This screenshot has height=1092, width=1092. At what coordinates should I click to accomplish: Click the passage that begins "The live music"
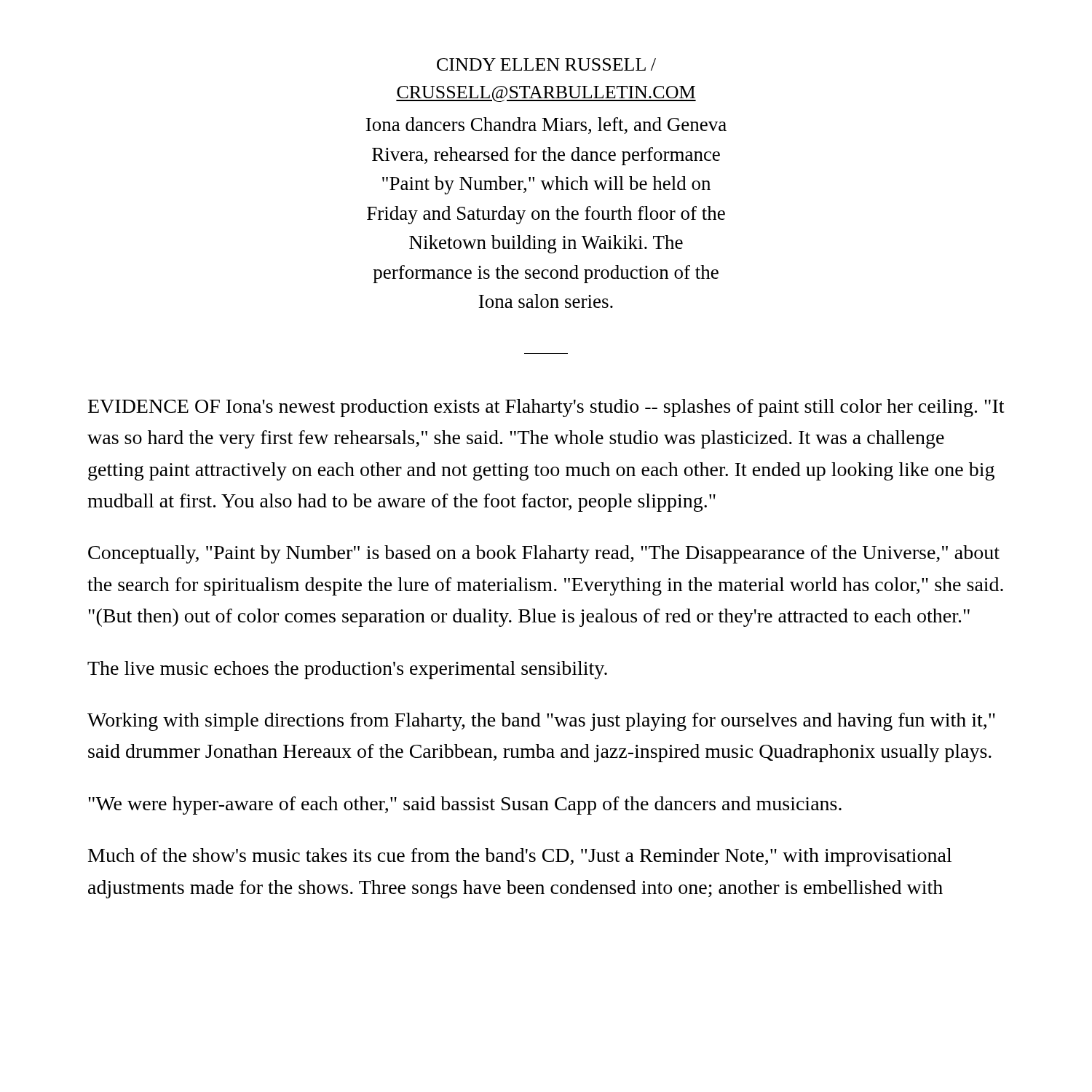tap(546, 668)
